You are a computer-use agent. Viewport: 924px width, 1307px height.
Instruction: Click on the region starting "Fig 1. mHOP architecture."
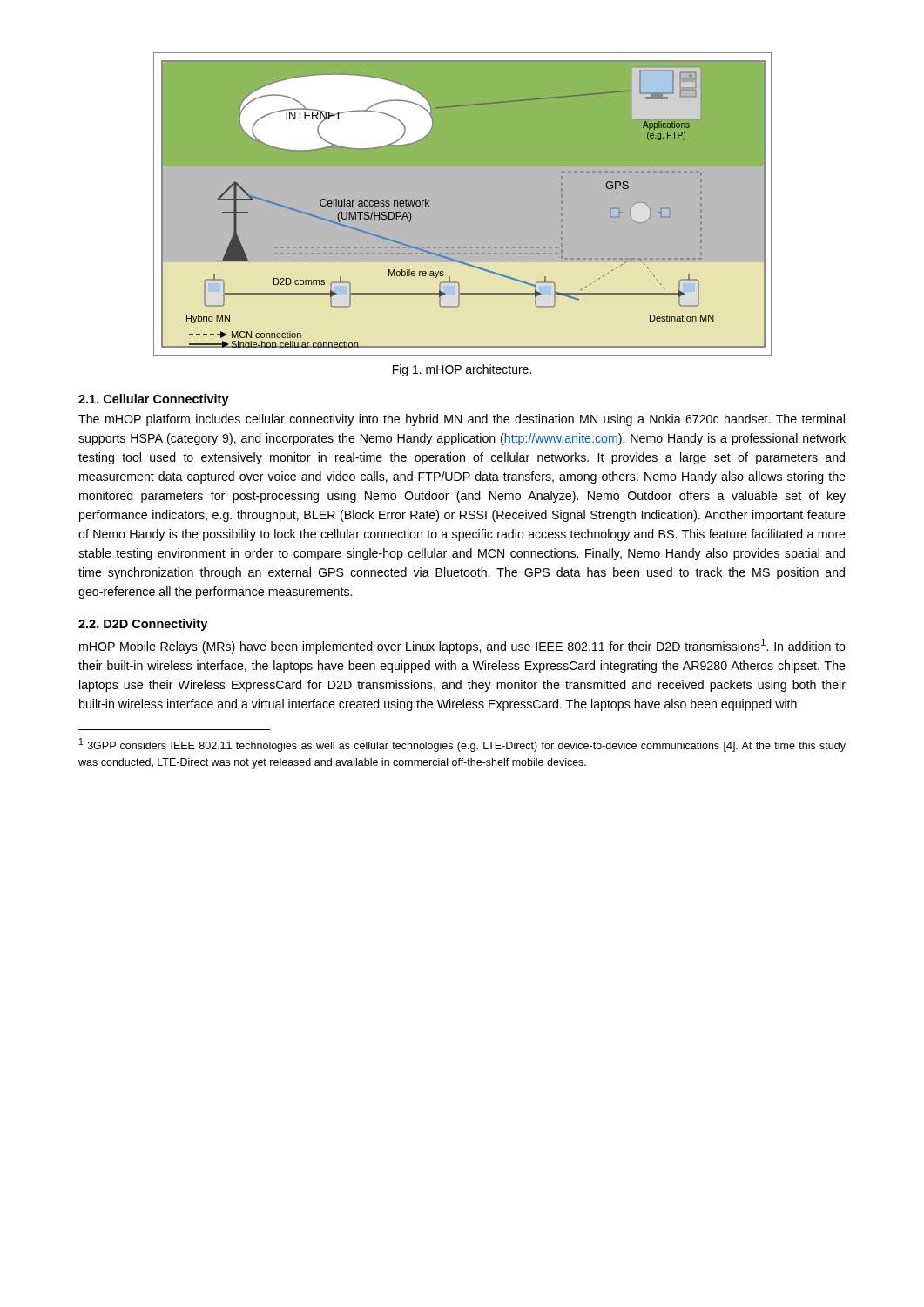click(x=462, y=369)
